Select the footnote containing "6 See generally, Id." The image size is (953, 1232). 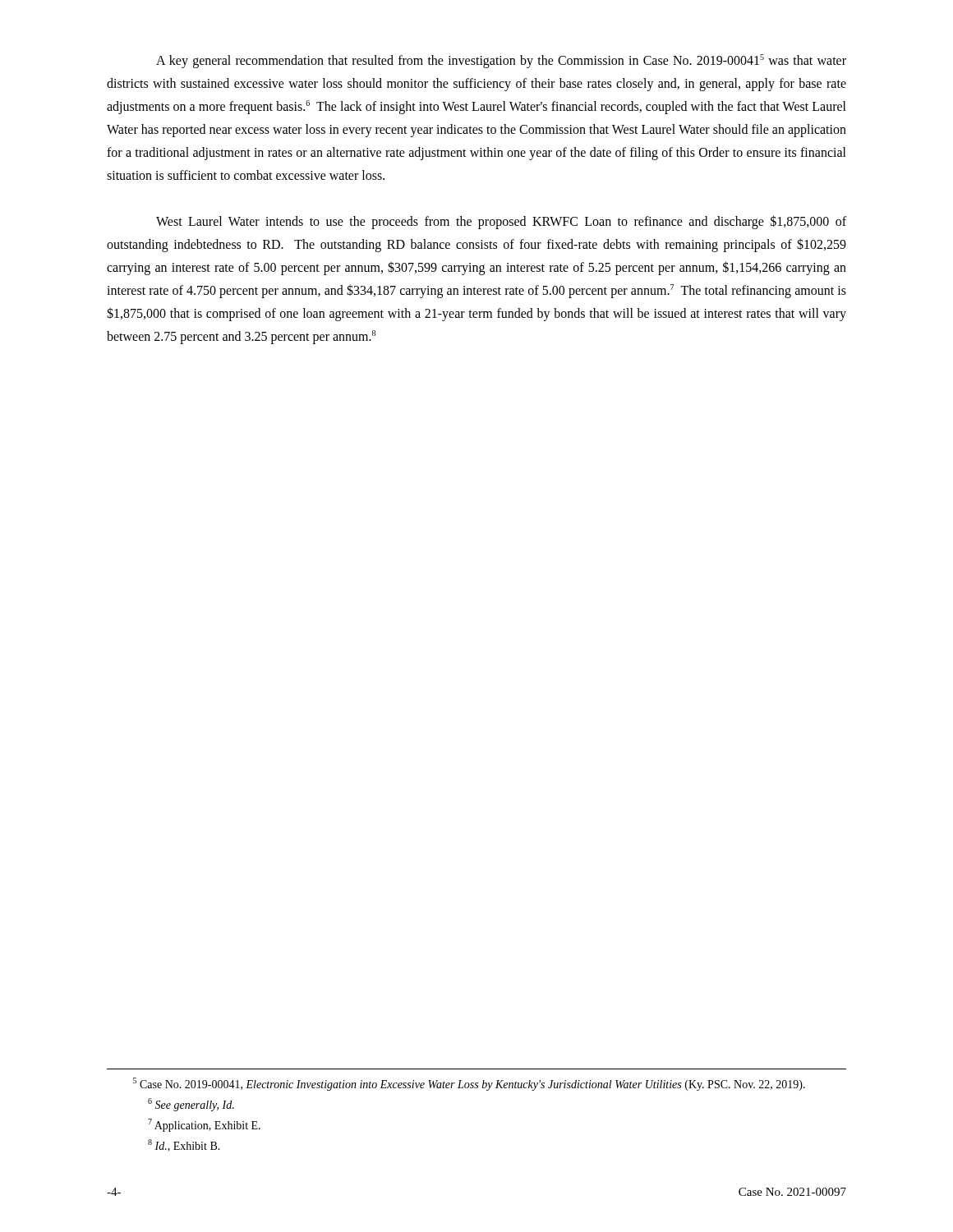(x=191, y=1104)
